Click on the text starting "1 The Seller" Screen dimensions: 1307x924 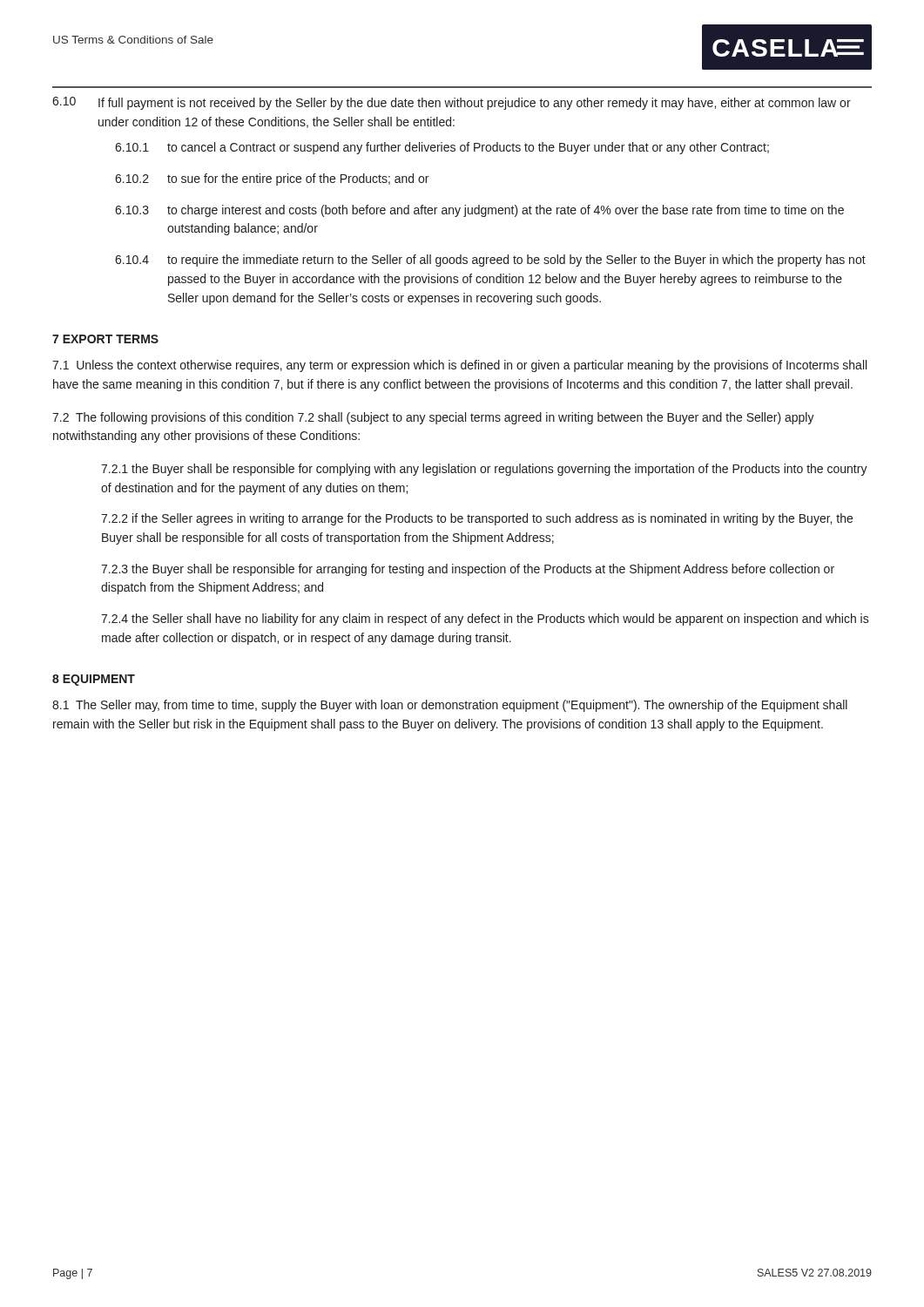450,715
